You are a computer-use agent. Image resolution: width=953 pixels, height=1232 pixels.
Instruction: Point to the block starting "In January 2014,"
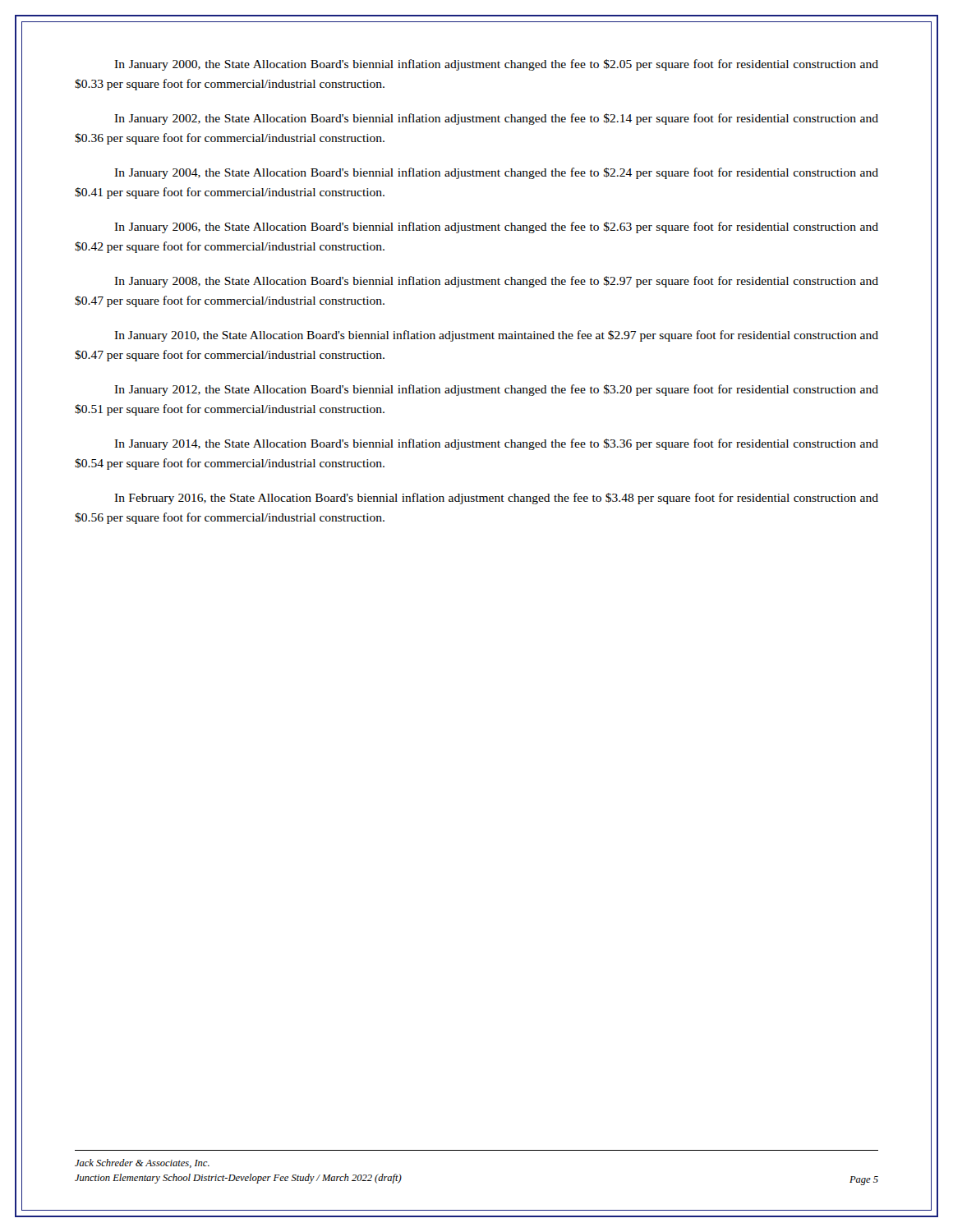click(x=476, y=453)
